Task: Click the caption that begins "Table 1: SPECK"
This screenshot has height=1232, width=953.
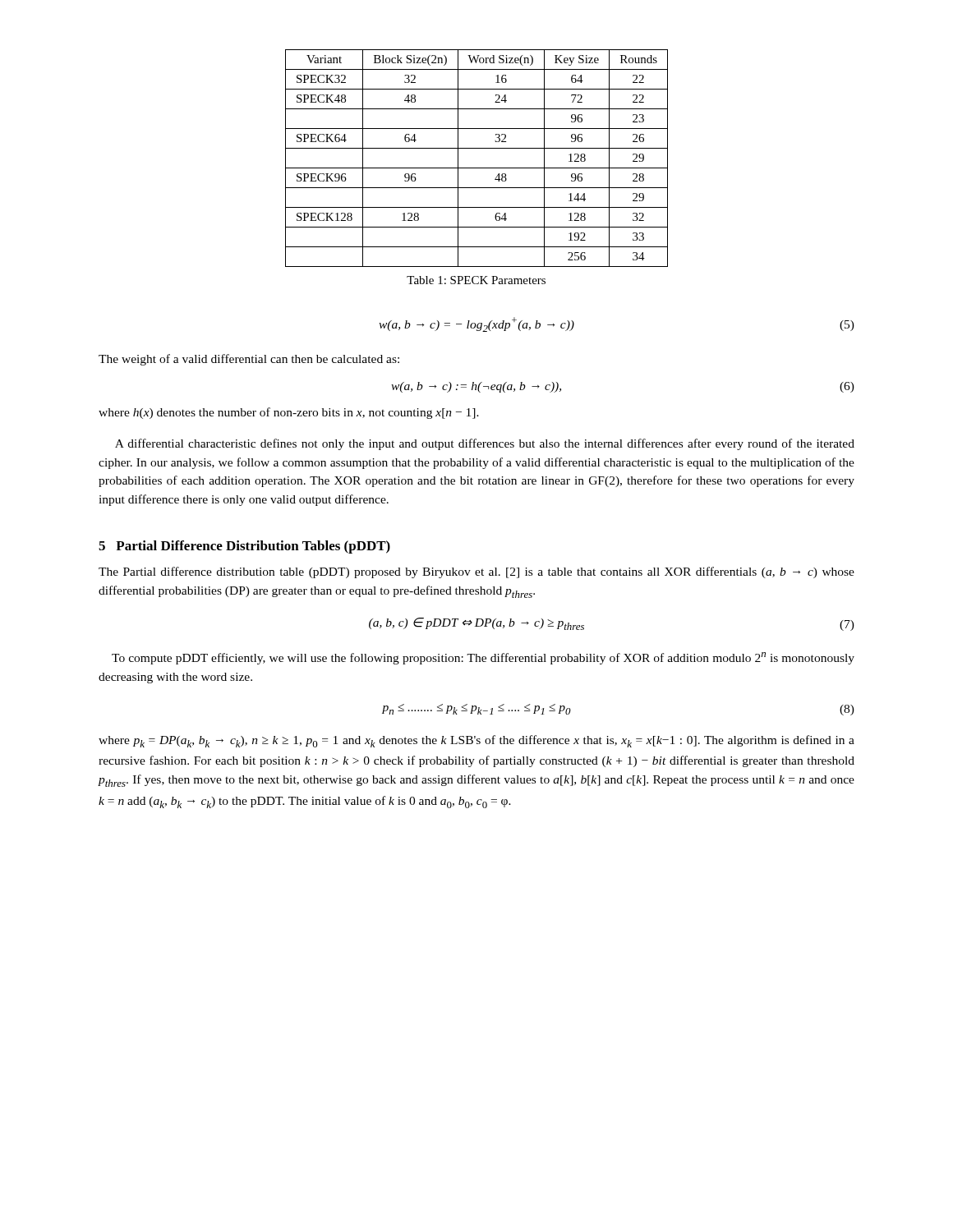Action: click(476, 280)
